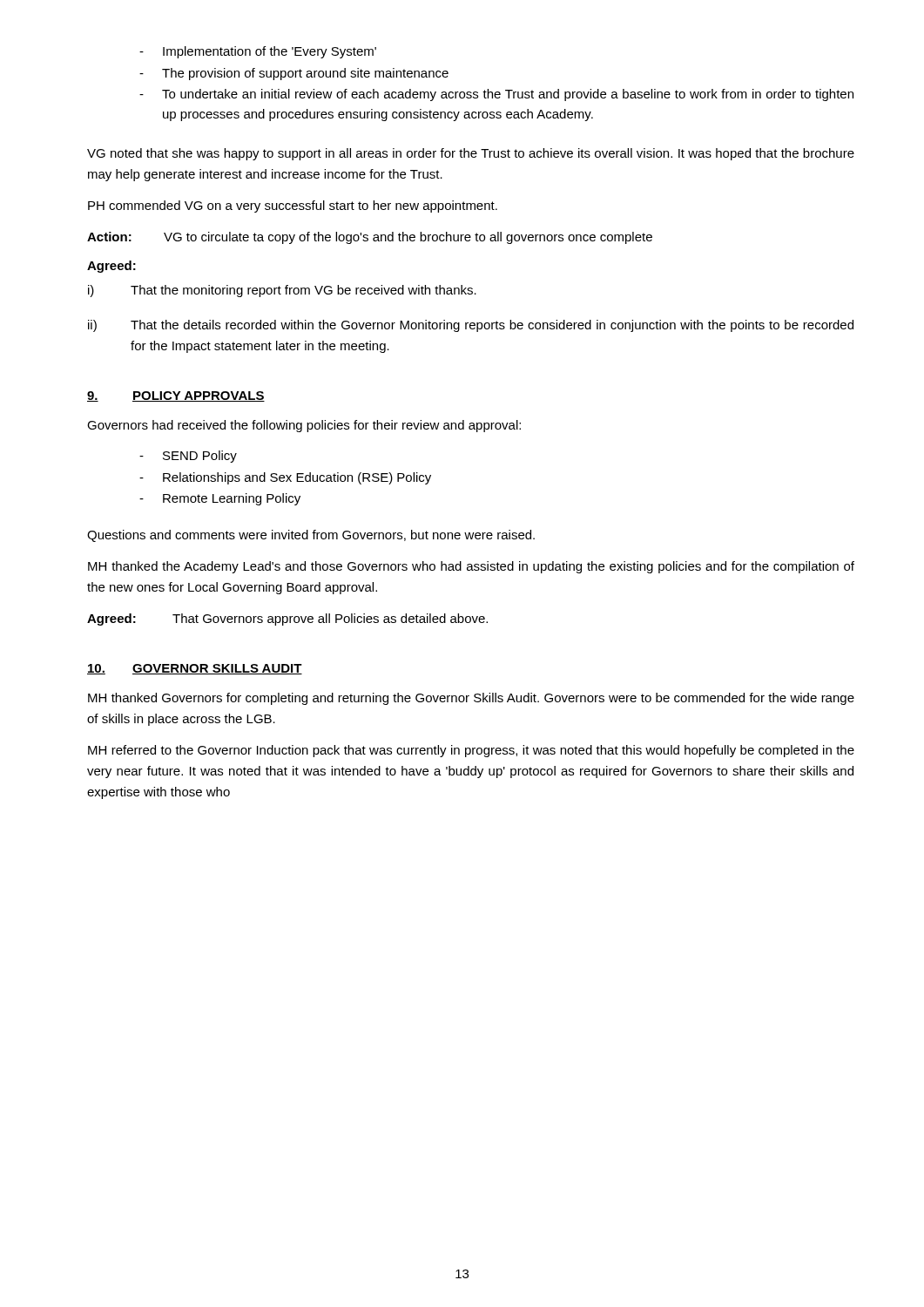
Task: Select the text block that says "Governors had received the following policies"
Action: click(x=305, y=425)
